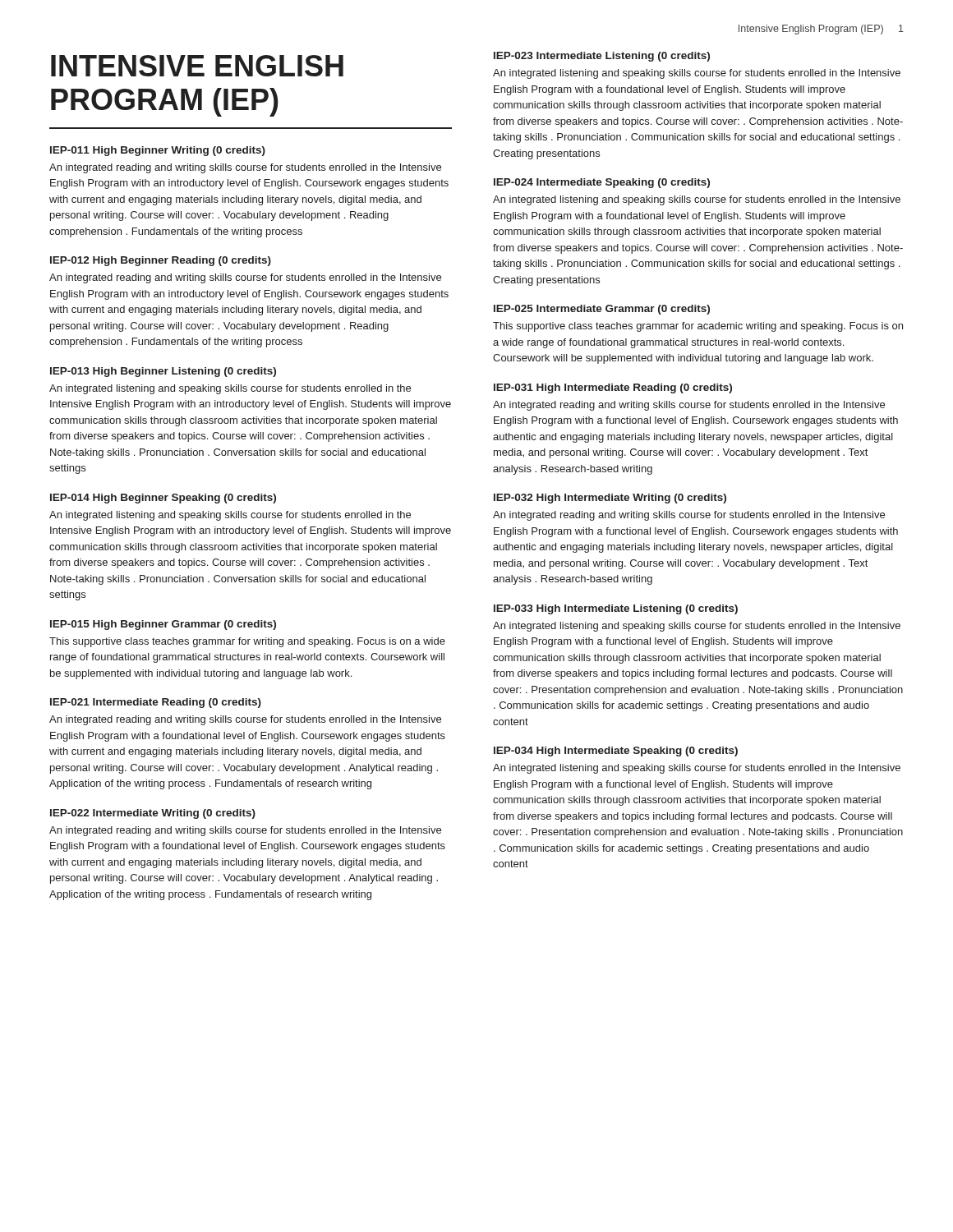Locate the element starting "IEP-022 Intermediate Writing"
Image resolution: width=953 pixels, height=1232 pixels.
251,854
